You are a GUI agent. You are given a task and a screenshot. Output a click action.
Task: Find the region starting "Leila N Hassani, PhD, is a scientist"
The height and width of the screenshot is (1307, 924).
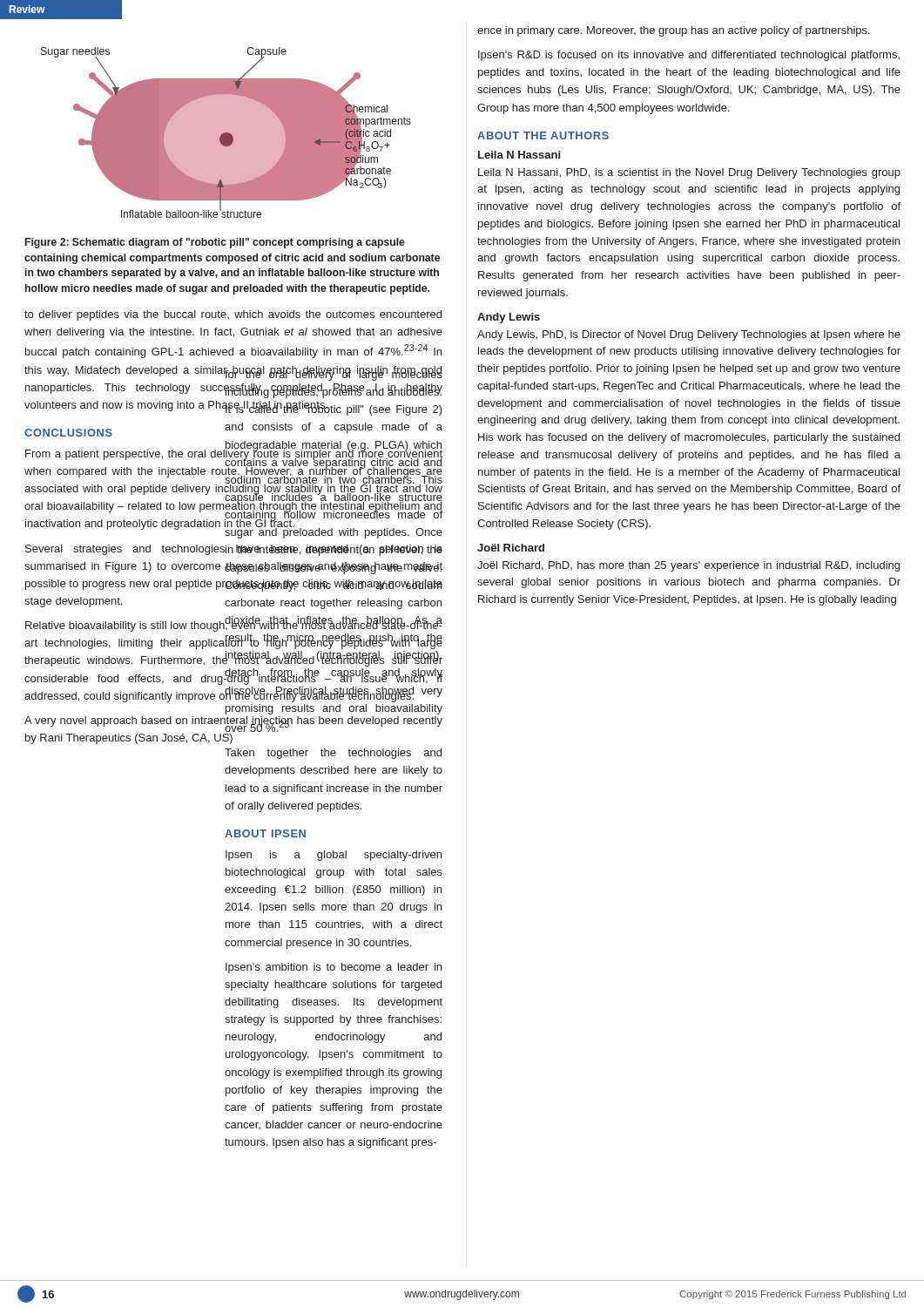point(689,232)
